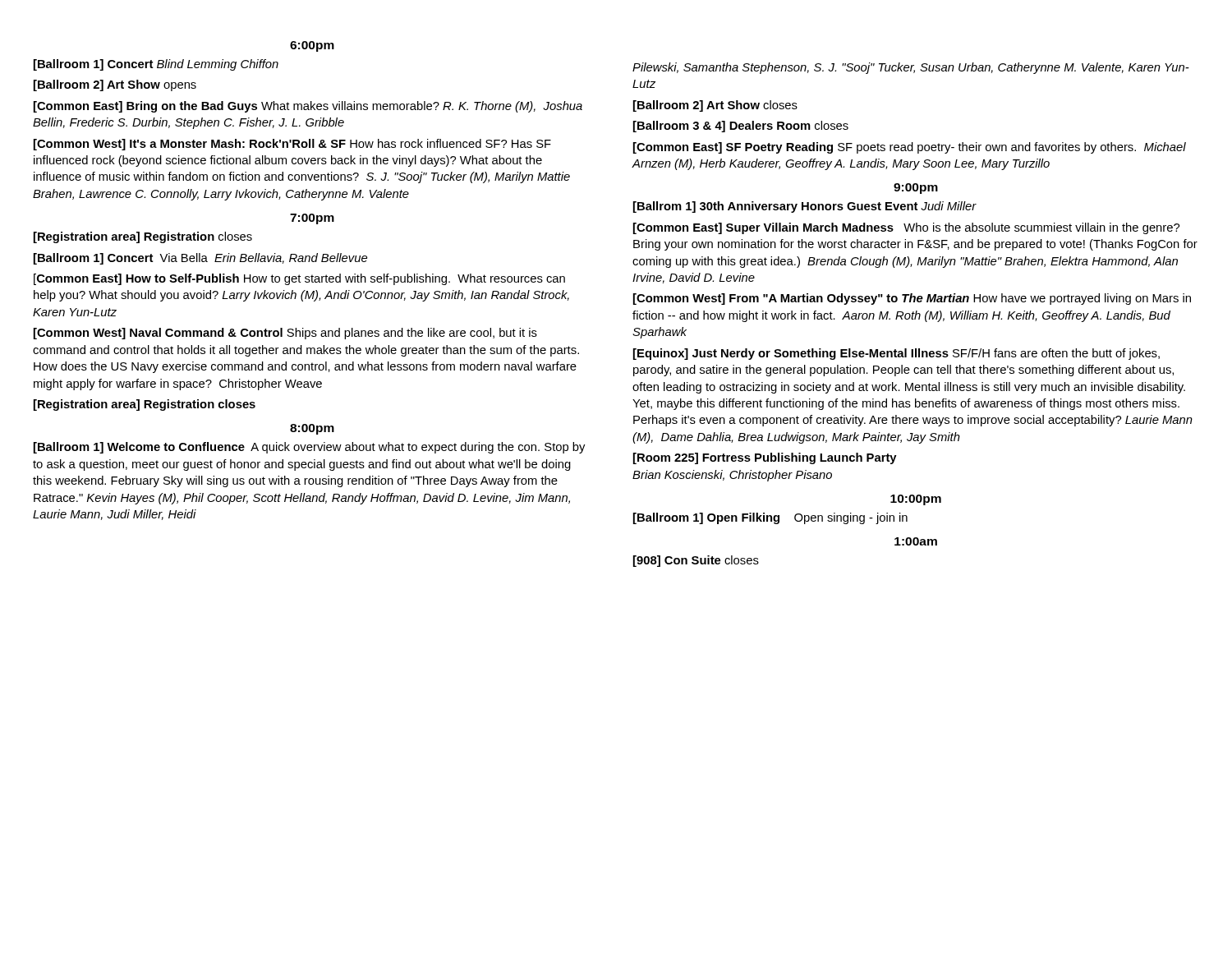Locate the list item that reads "[Common West] It's"
The width and height of the screenshot is (1232, 953).
pyautogui.click(x=302, y=169)
